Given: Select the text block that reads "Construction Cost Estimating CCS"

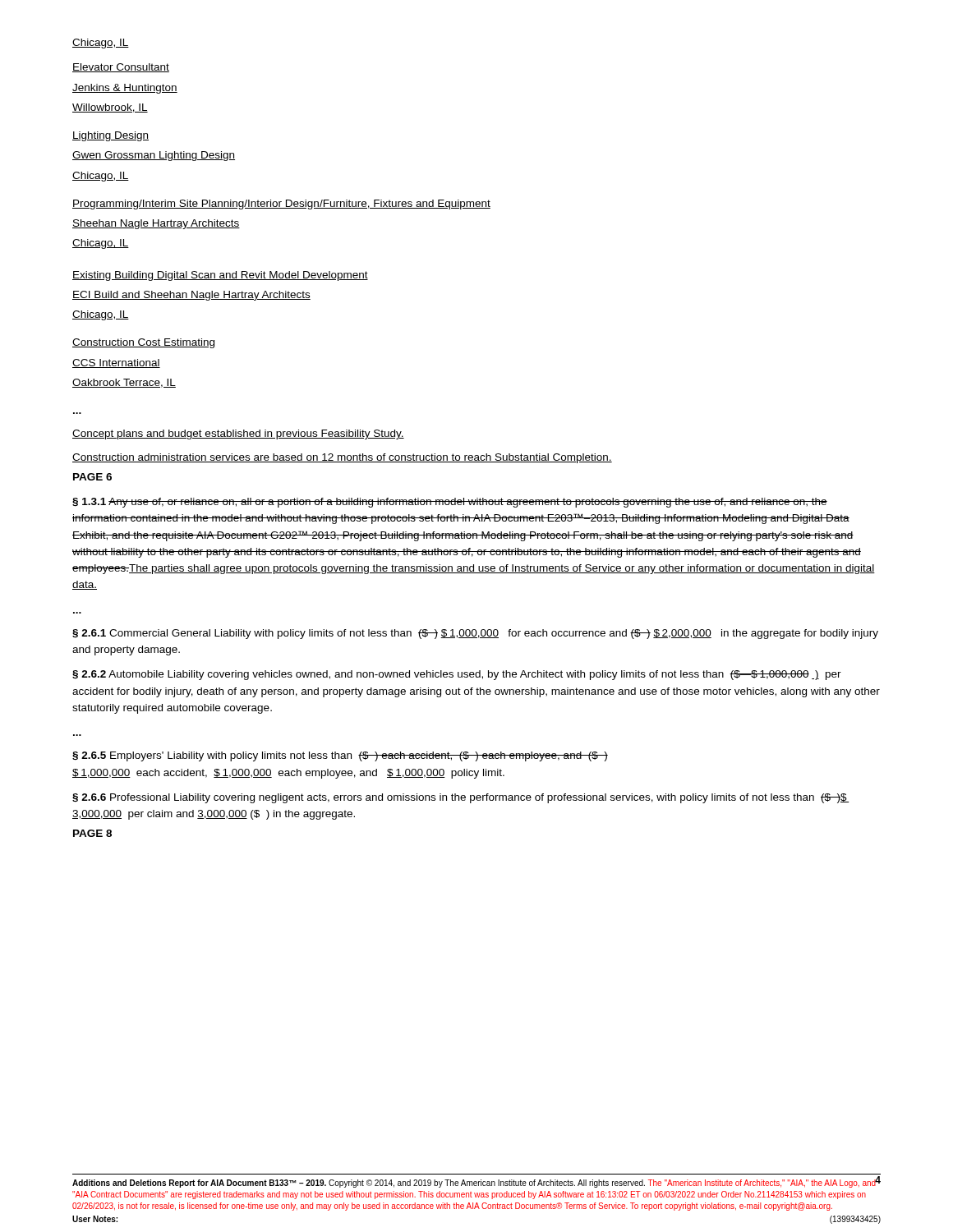Looking at the screenshot, I should pyautogui.click(x=143, y=343).
